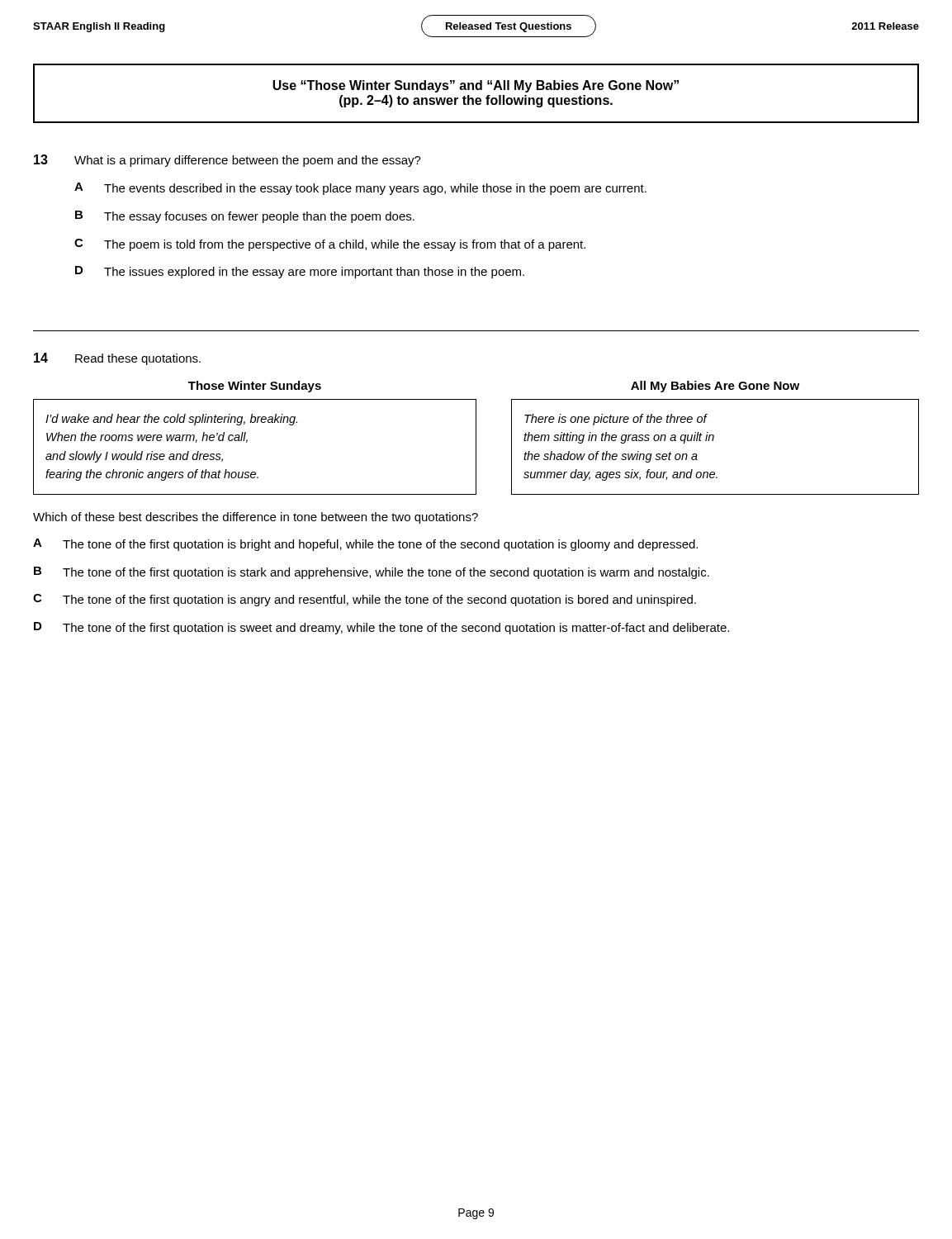Locate the title that says "Use “Those Winter Sundays” and “All My"
952x1239 pixels.
[476, 93]
